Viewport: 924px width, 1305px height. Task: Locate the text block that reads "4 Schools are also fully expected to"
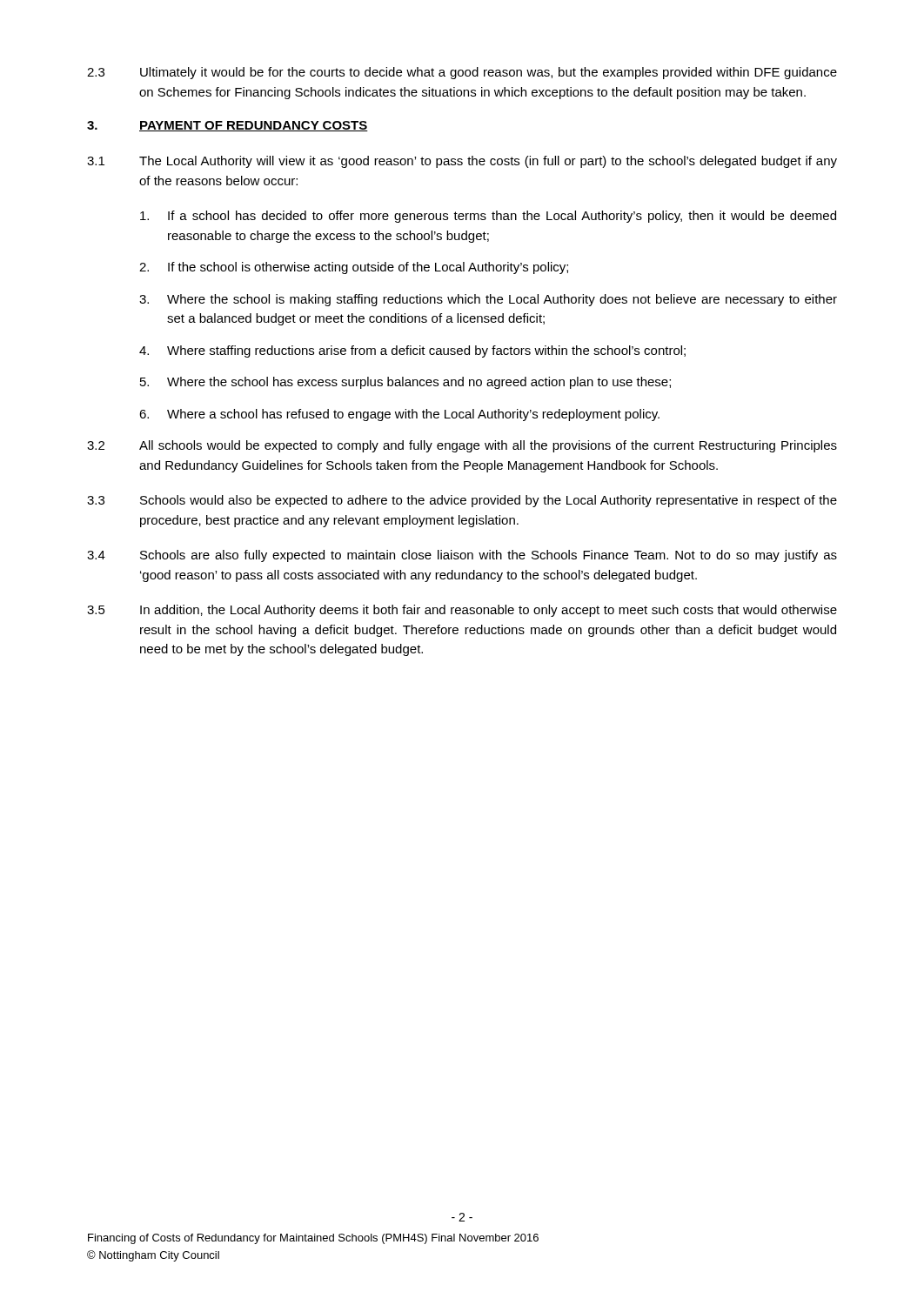coord(462,565)
